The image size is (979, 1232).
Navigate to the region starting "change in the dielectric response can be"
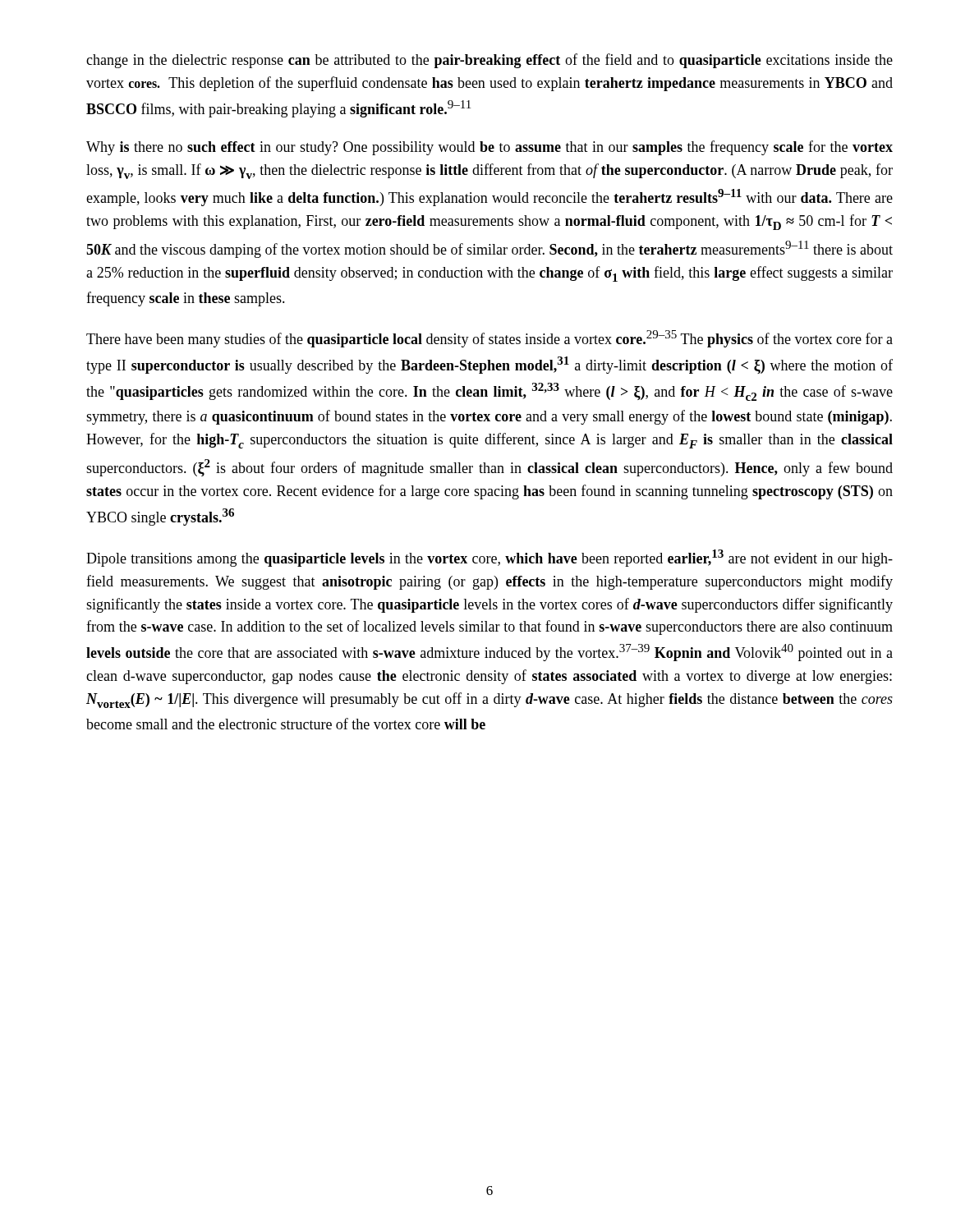tap(490, 85)
